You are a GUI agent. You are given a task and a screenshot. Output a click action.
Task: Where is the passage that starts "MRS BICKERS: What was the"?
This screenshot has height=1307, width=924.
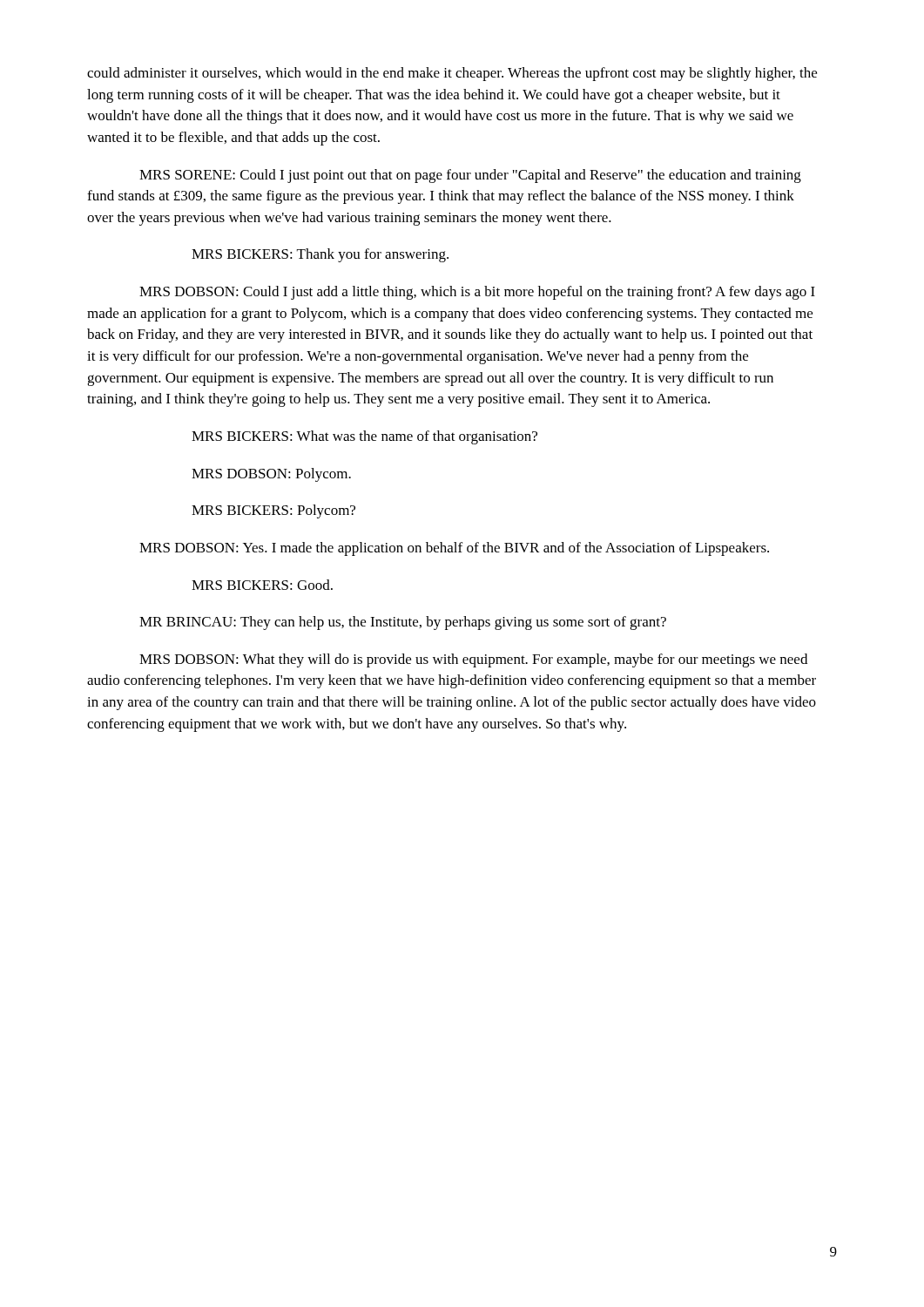coord(365,436)
